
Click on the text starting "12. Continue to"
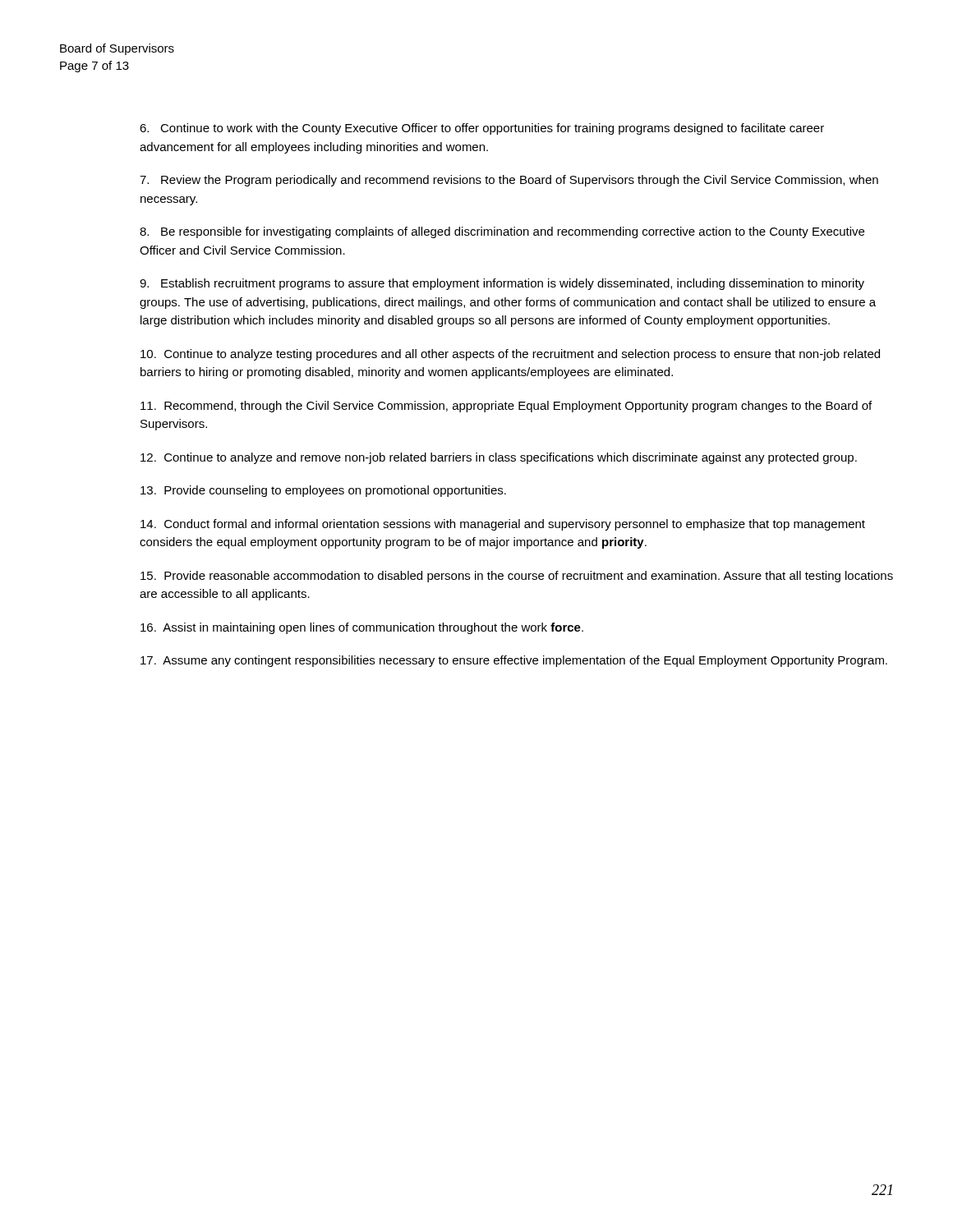(499, 457)
